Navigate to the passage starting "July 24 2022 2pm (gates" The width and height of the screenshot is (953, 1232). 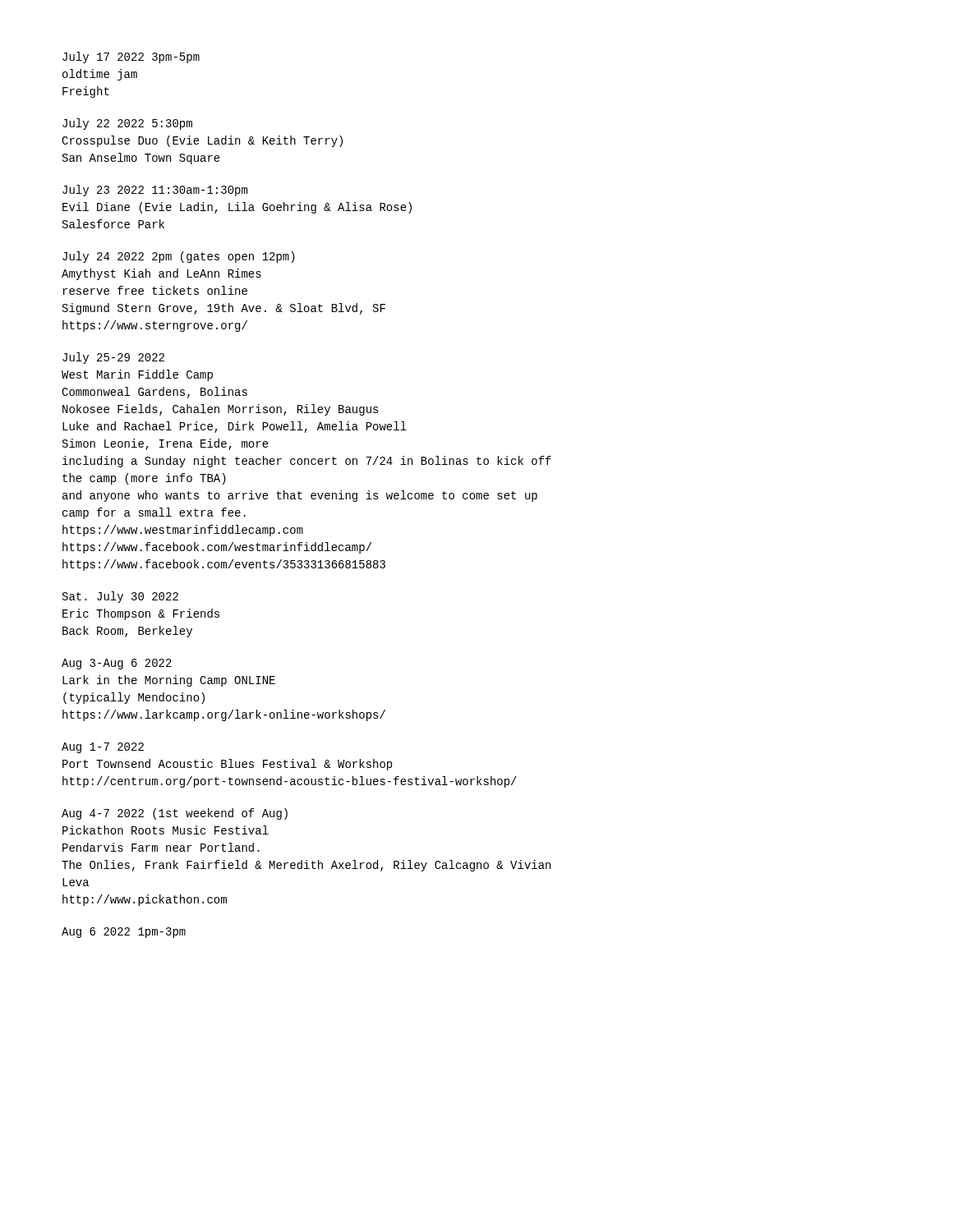[x=224, y=292]
